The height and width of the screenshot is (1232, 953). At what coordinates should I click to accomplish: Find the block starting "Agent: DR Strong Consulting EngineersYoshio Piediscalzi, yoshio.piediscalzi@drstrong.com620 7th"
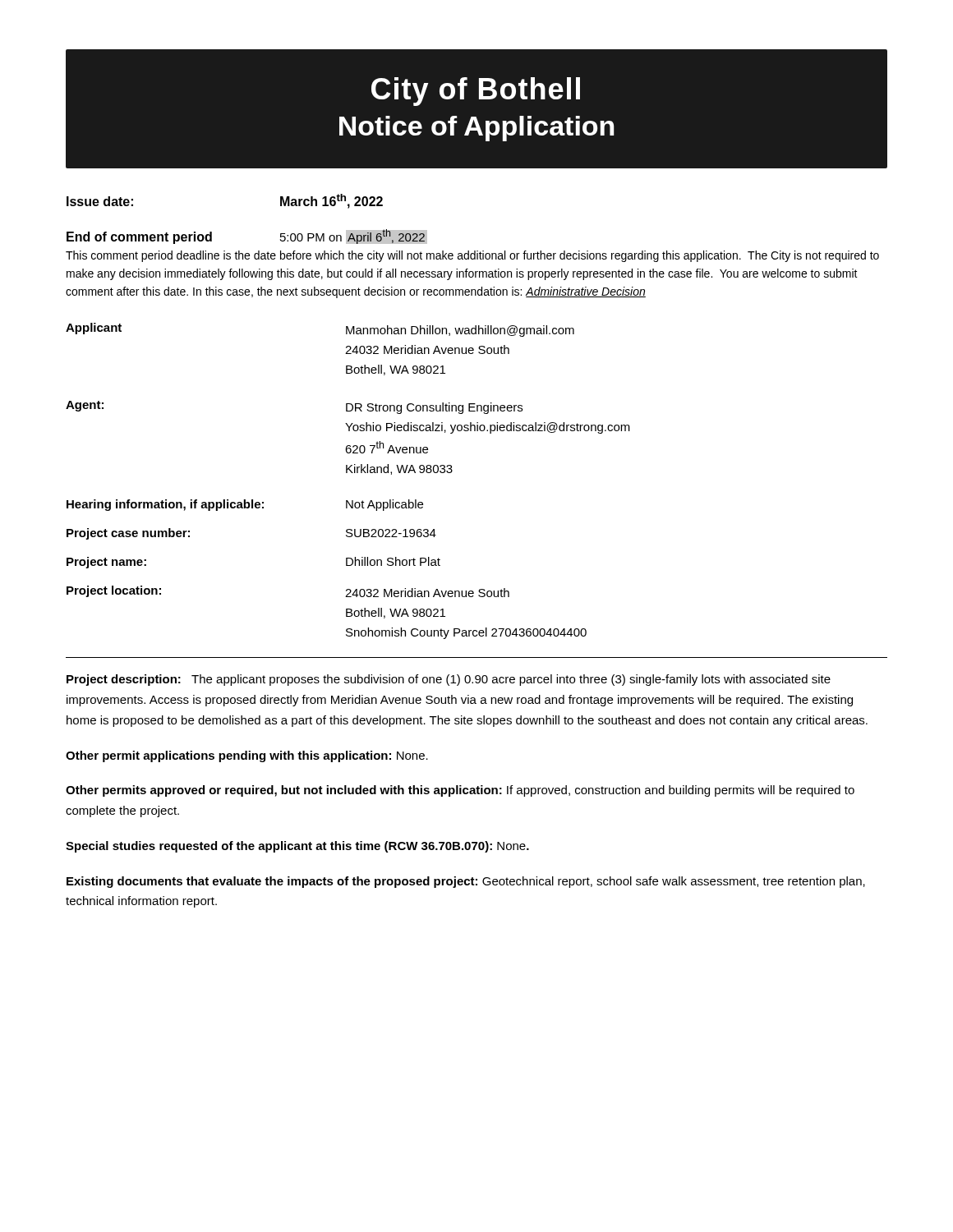click(348, 438)
